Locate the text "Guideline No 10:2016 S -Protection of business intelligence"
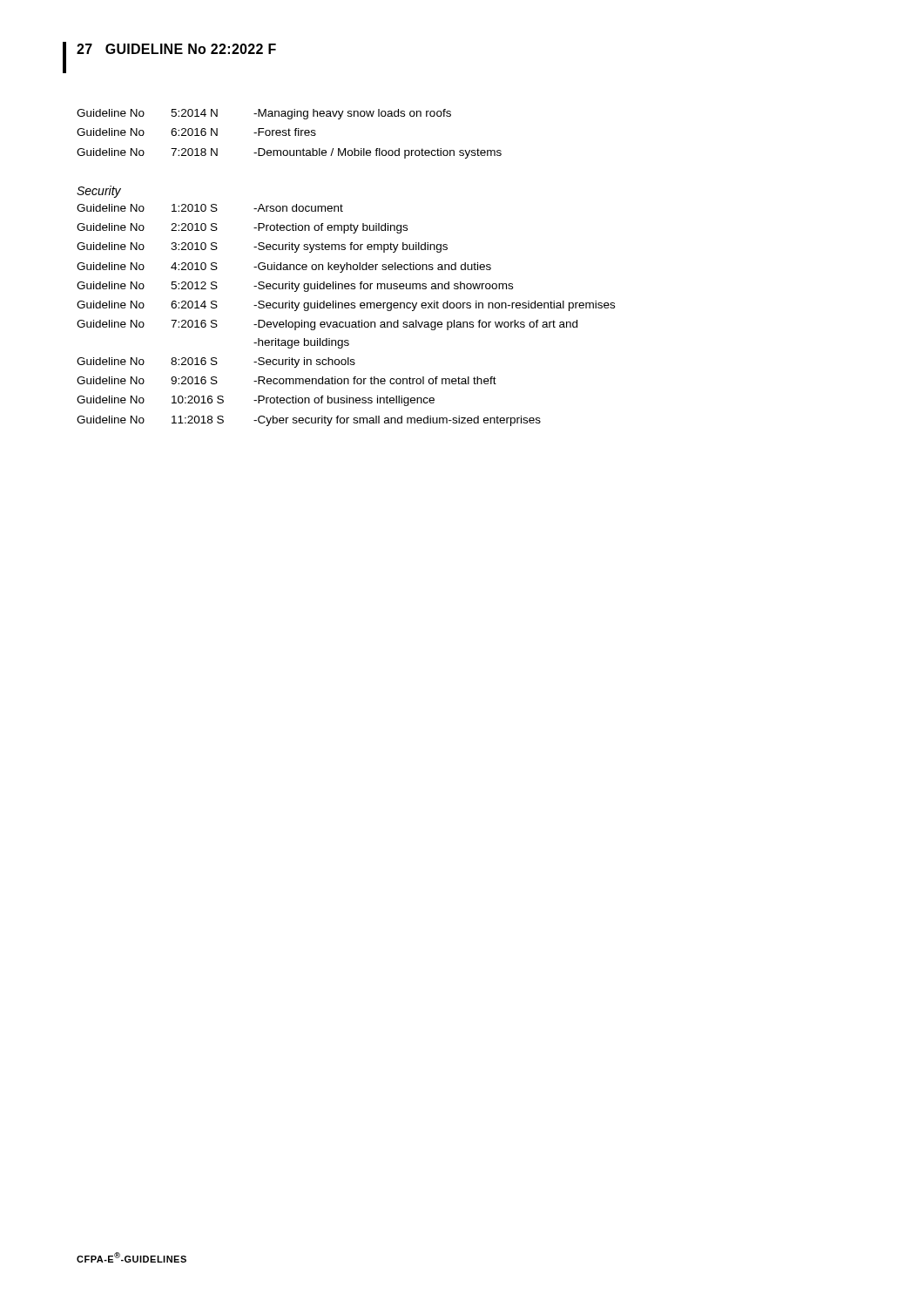Image resolution: width=924 pixels, height=1307 pixels. (256, 401)
